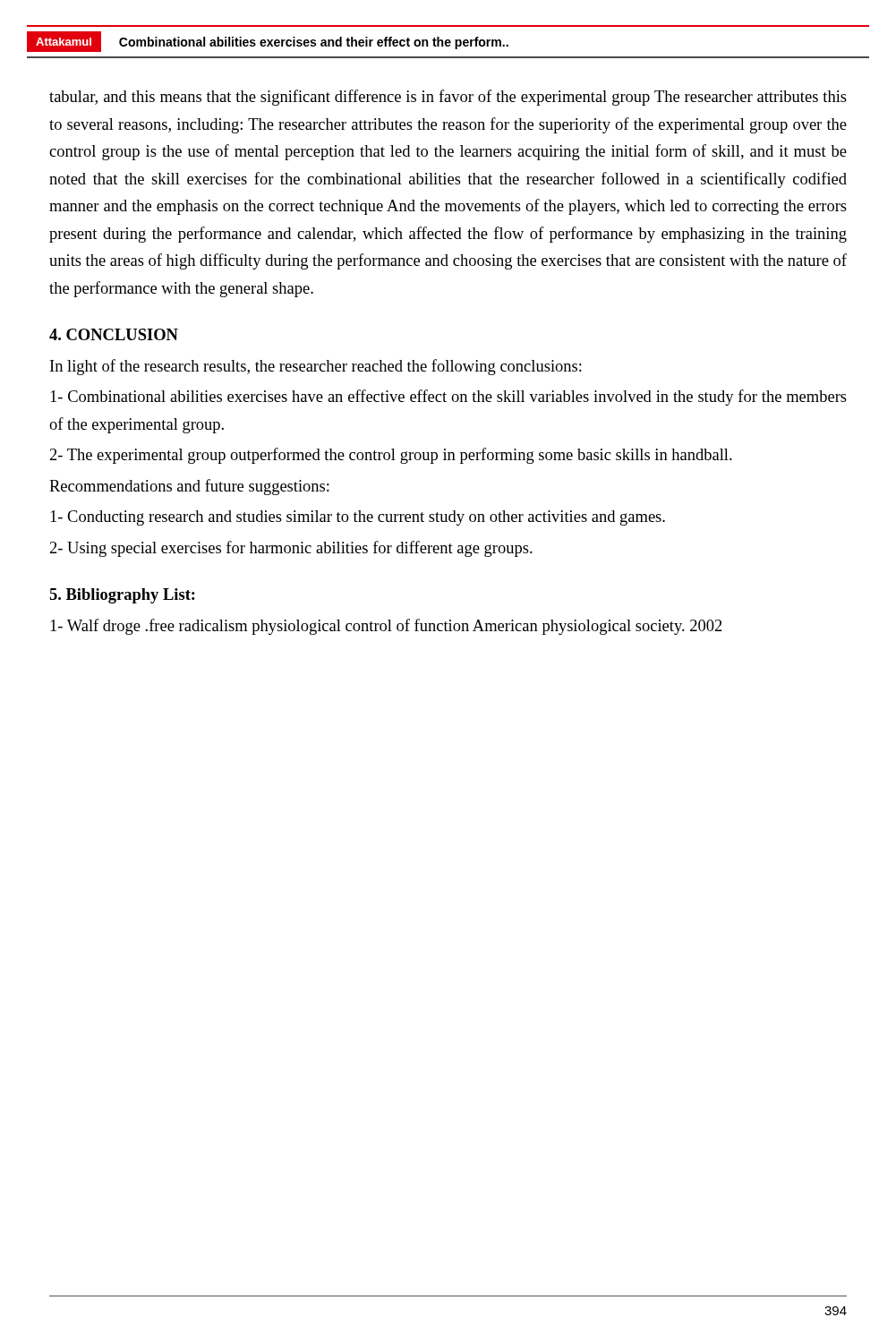Find the text that reads "Recommendations and future suggestions:"
The image size is (896, 1343).
[190, 486]
